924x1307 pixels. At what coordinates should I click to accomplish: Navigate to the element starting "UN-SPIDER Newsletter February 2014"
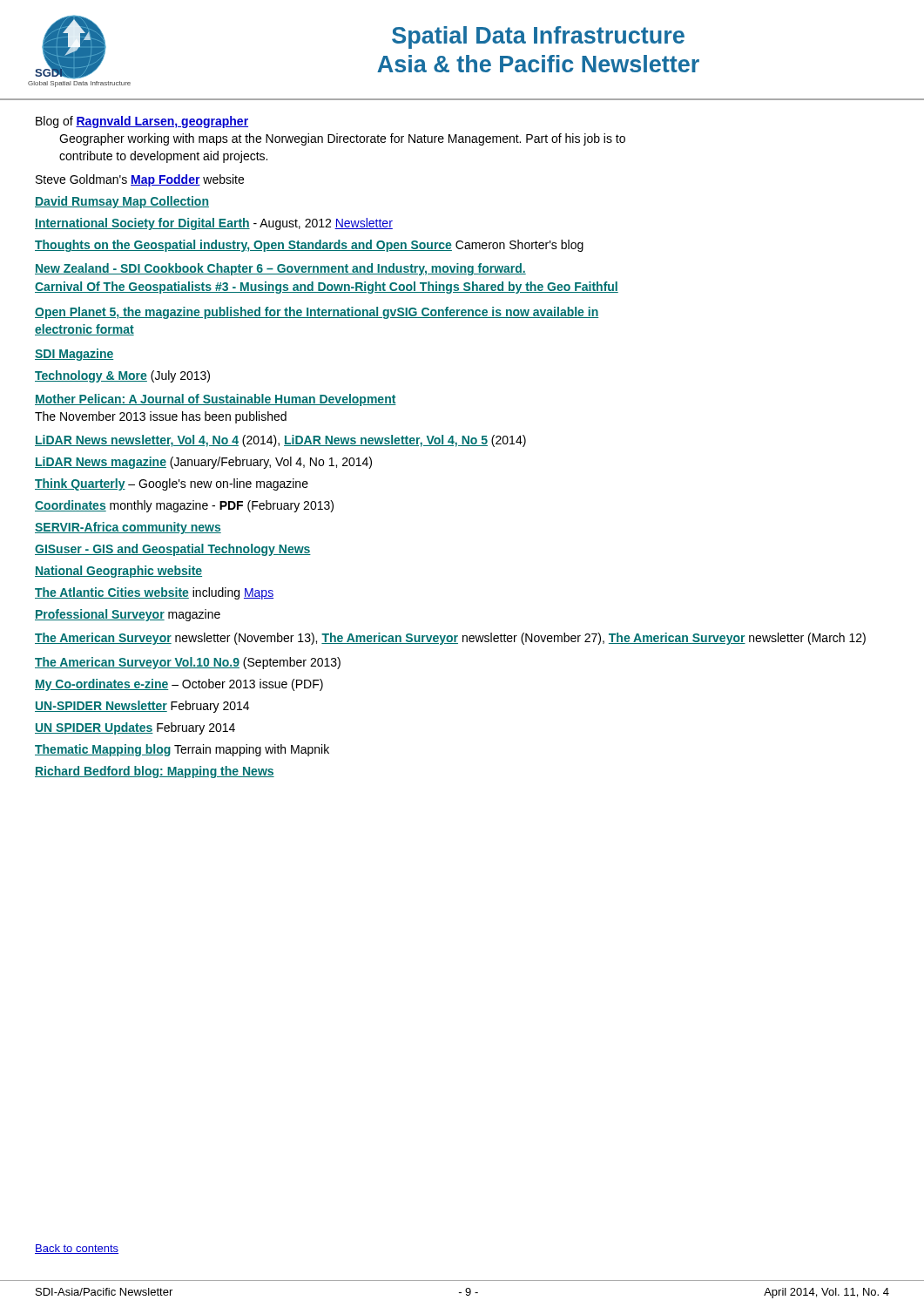point(142,705)
